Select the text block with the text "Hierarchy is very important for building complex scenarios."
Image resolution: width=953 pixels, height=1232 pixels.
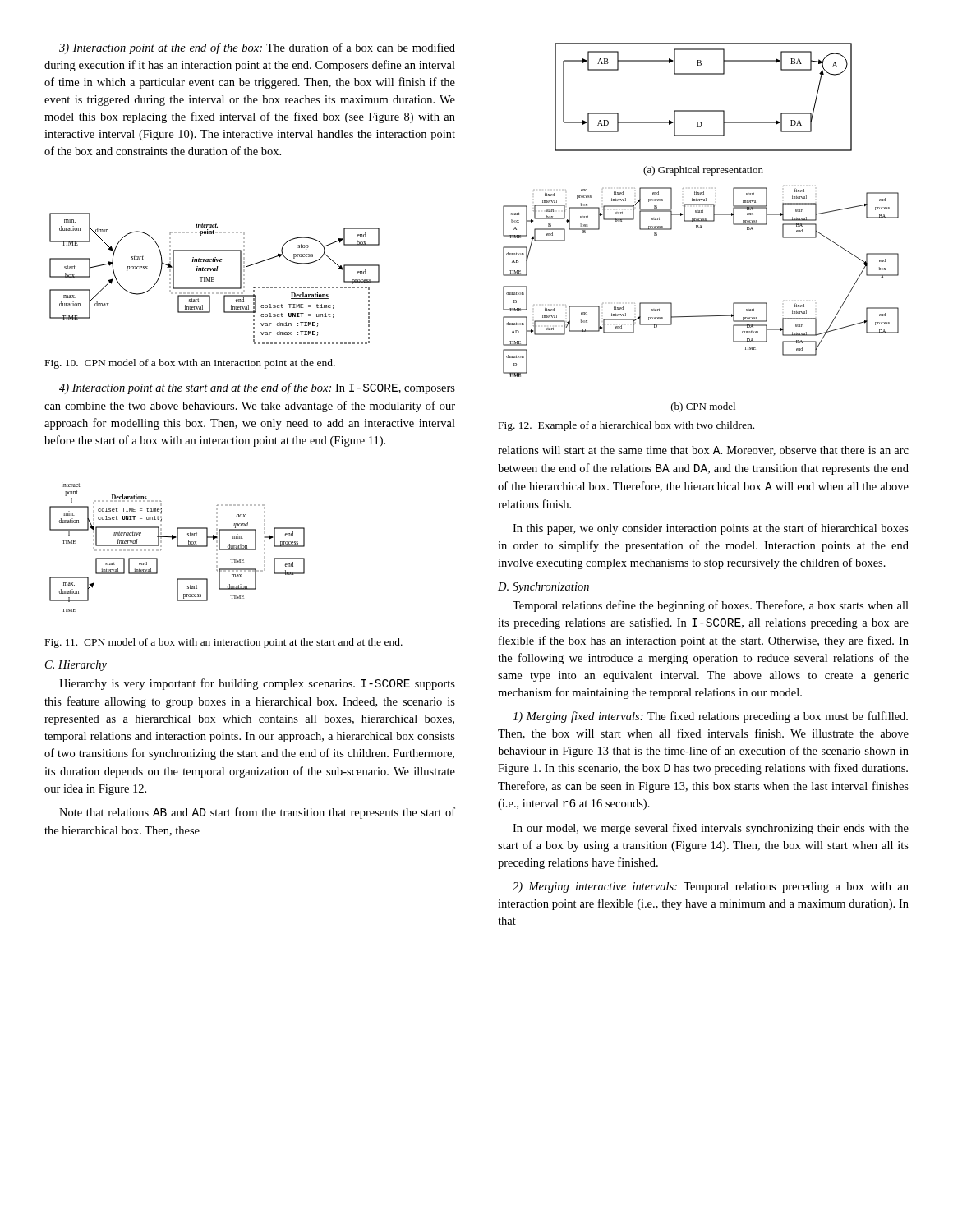250,757
